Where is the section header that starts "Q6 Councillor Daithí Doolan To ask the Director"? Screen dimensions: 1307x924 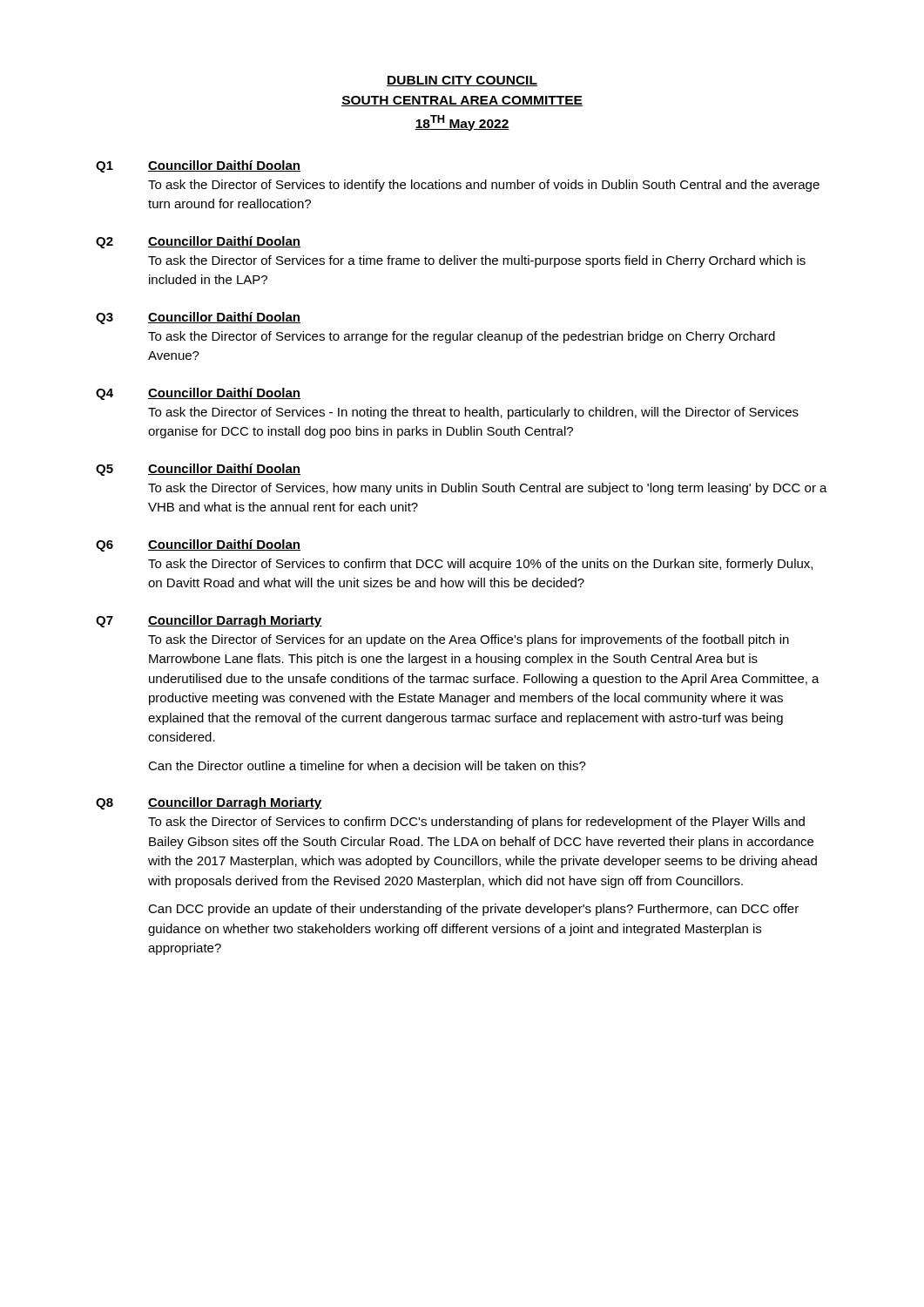click(462, 565)
